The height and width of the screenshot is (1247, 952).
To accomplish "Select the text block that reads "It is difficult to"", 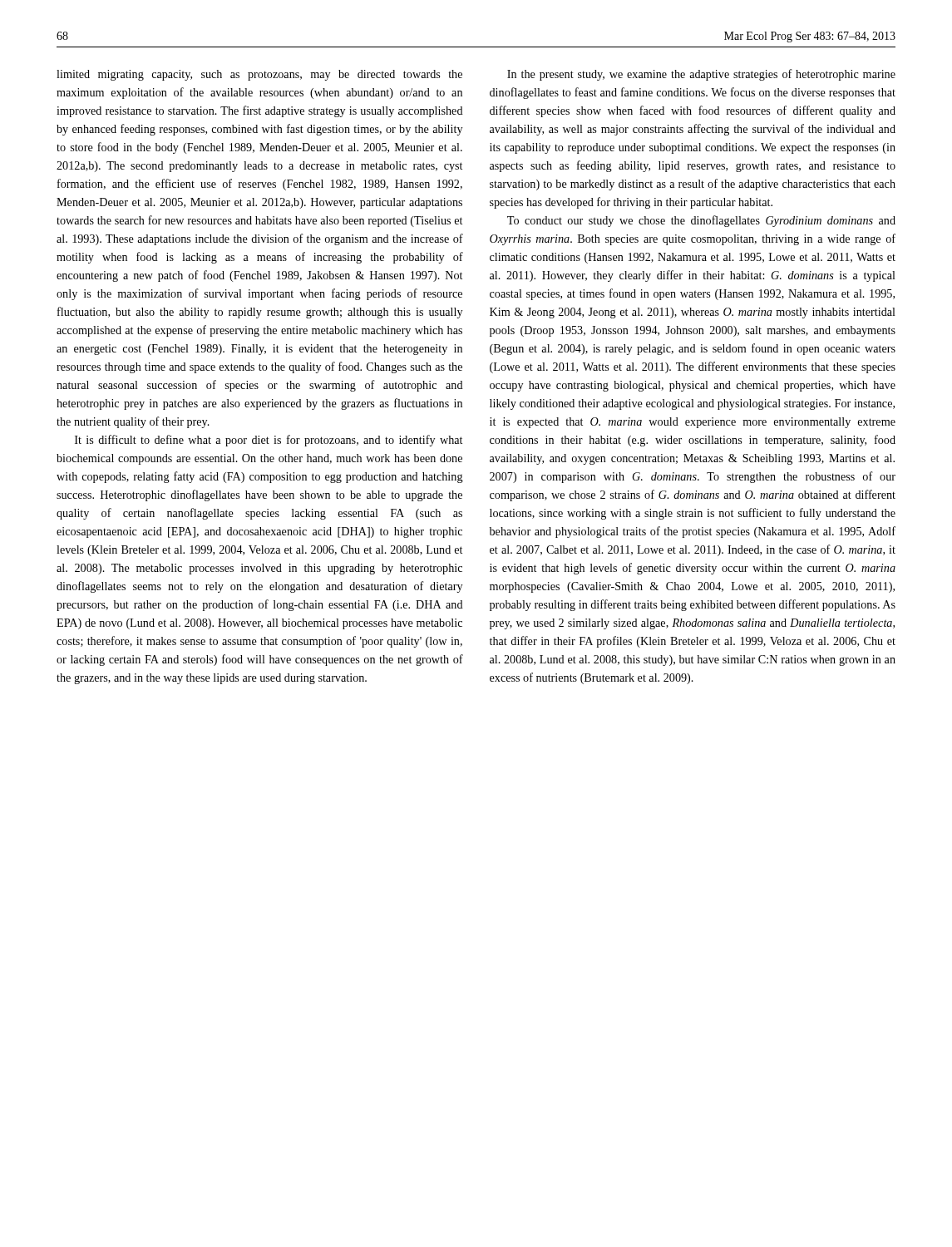I will tap(260, 559).
